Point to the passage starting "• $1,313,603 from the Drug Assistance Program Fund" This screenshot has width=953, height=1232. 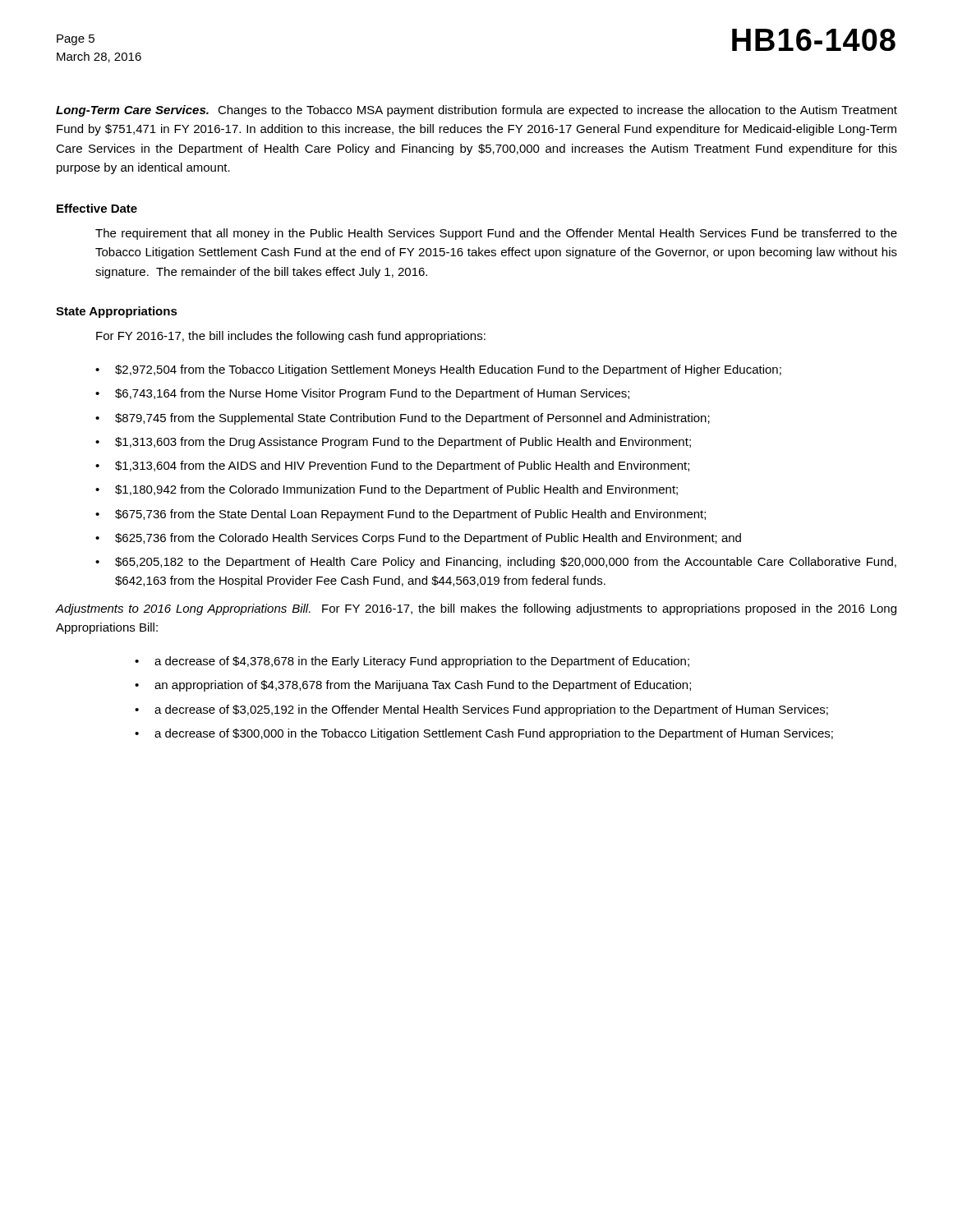click(496, 441)
